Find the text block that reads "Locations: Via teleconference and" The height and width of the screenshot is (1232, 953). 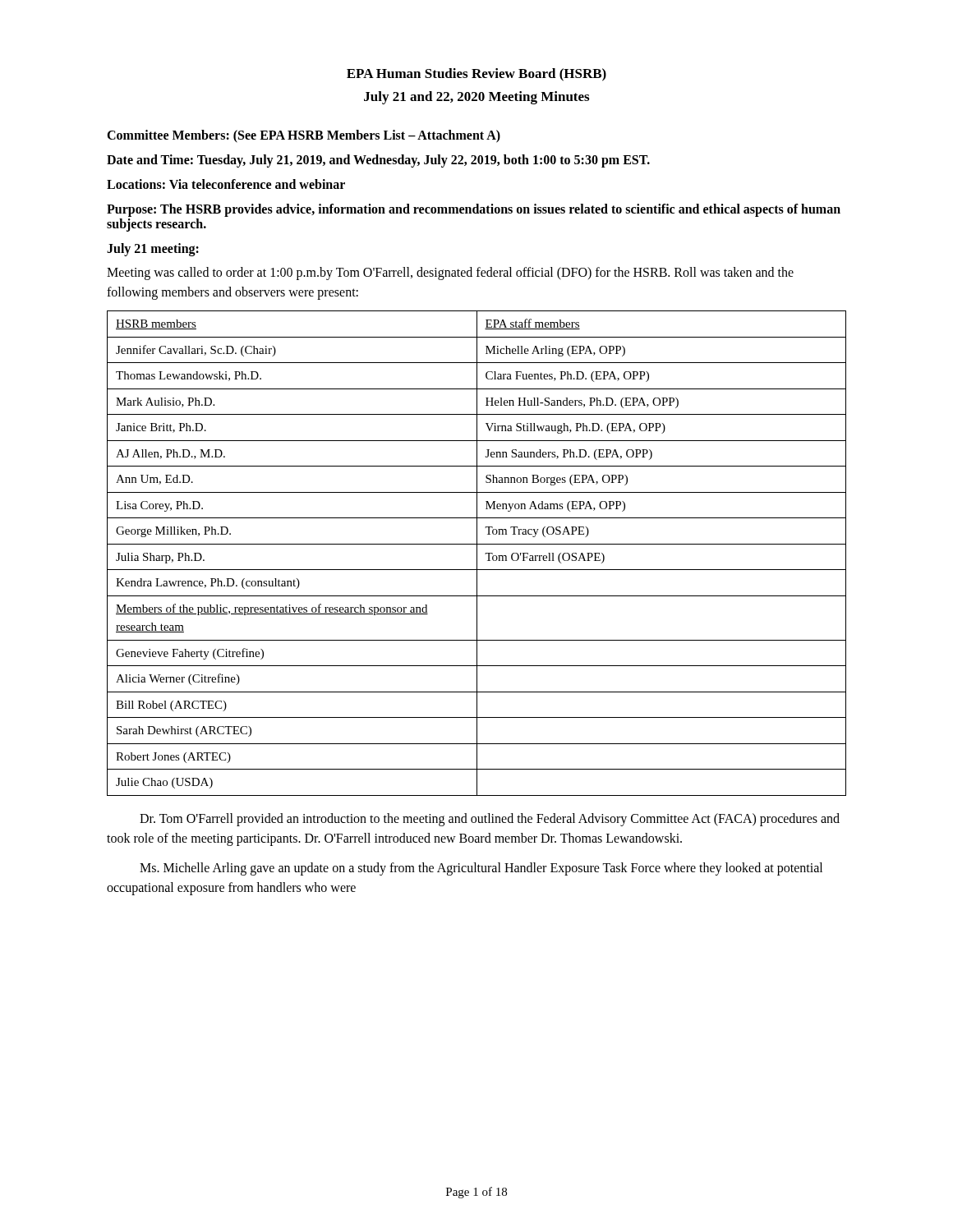[x=226, y=184]
